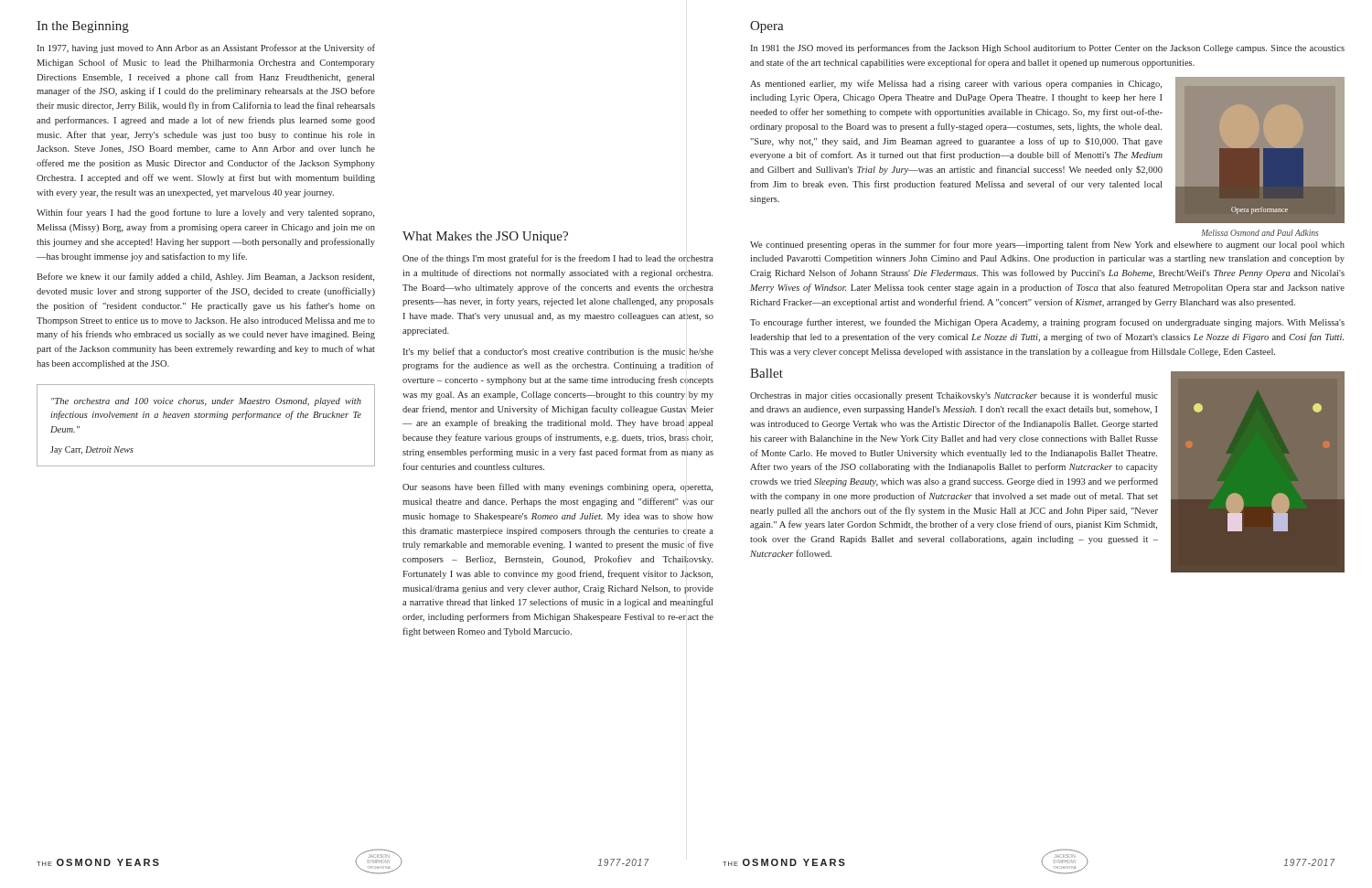
Task: Find the passage starting "As mentioned earlier, my wife Melissa had"
Action: (x=956, y=141)
